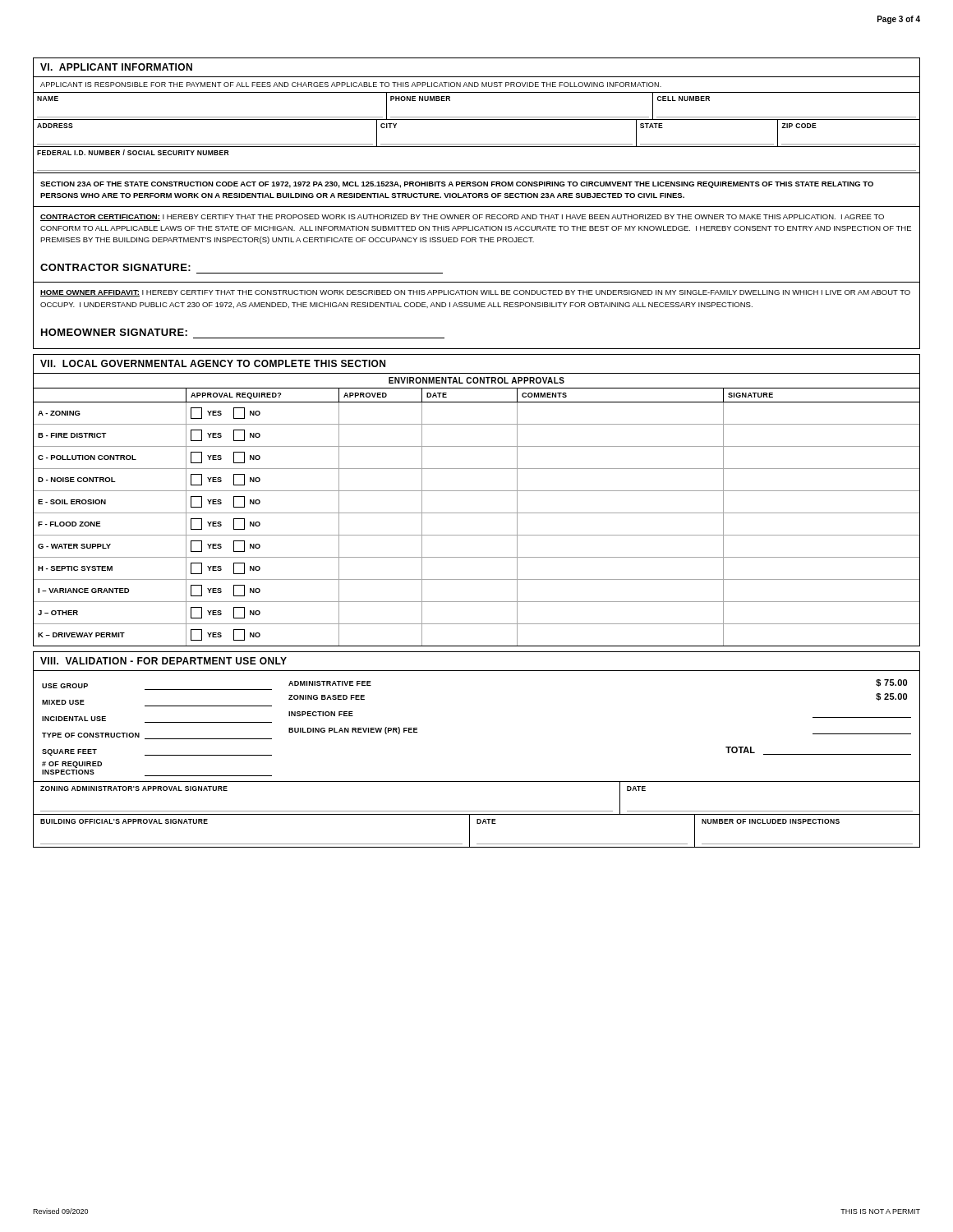The height and width of the screenshot is (1232, 953).
Task: Locate the table with the text "USE GROUP MIXED USE"
Action: coord(476,726)
